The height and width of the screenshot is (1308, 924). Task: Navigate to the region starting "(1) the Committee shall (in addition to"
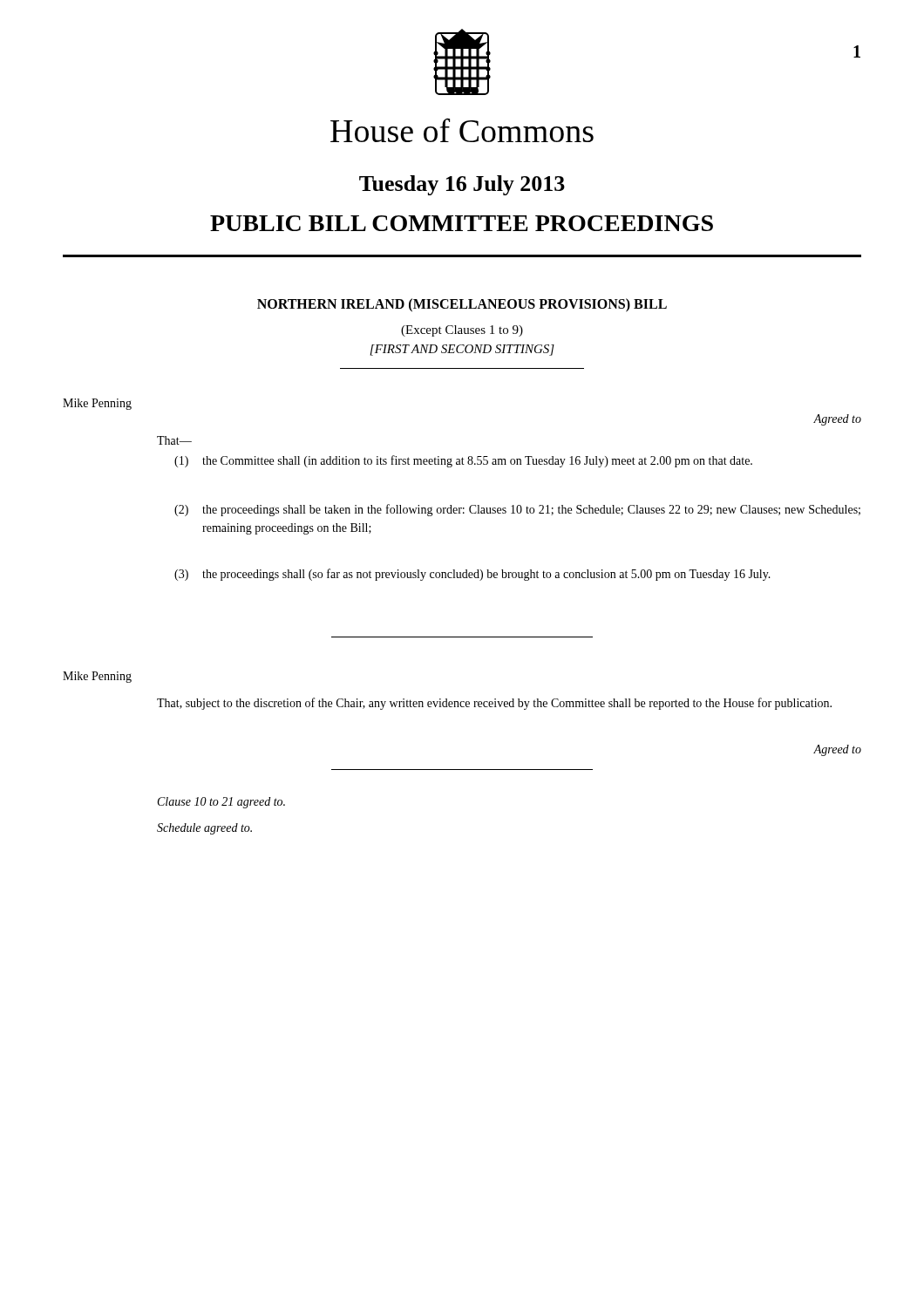pyautogui.click(x=518, y=461)
